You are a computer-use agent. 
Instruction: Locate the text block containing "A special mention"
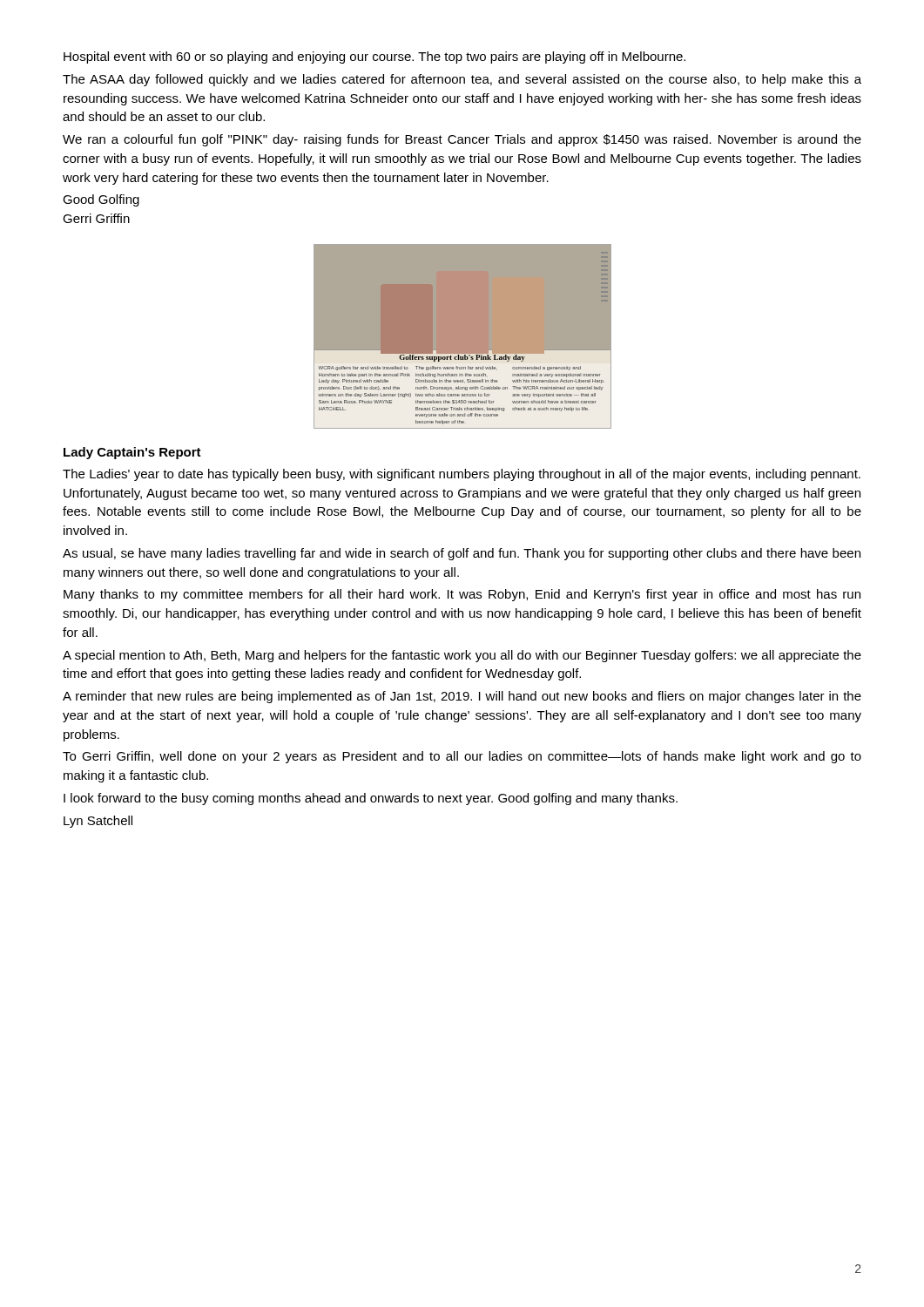[462, 664]
